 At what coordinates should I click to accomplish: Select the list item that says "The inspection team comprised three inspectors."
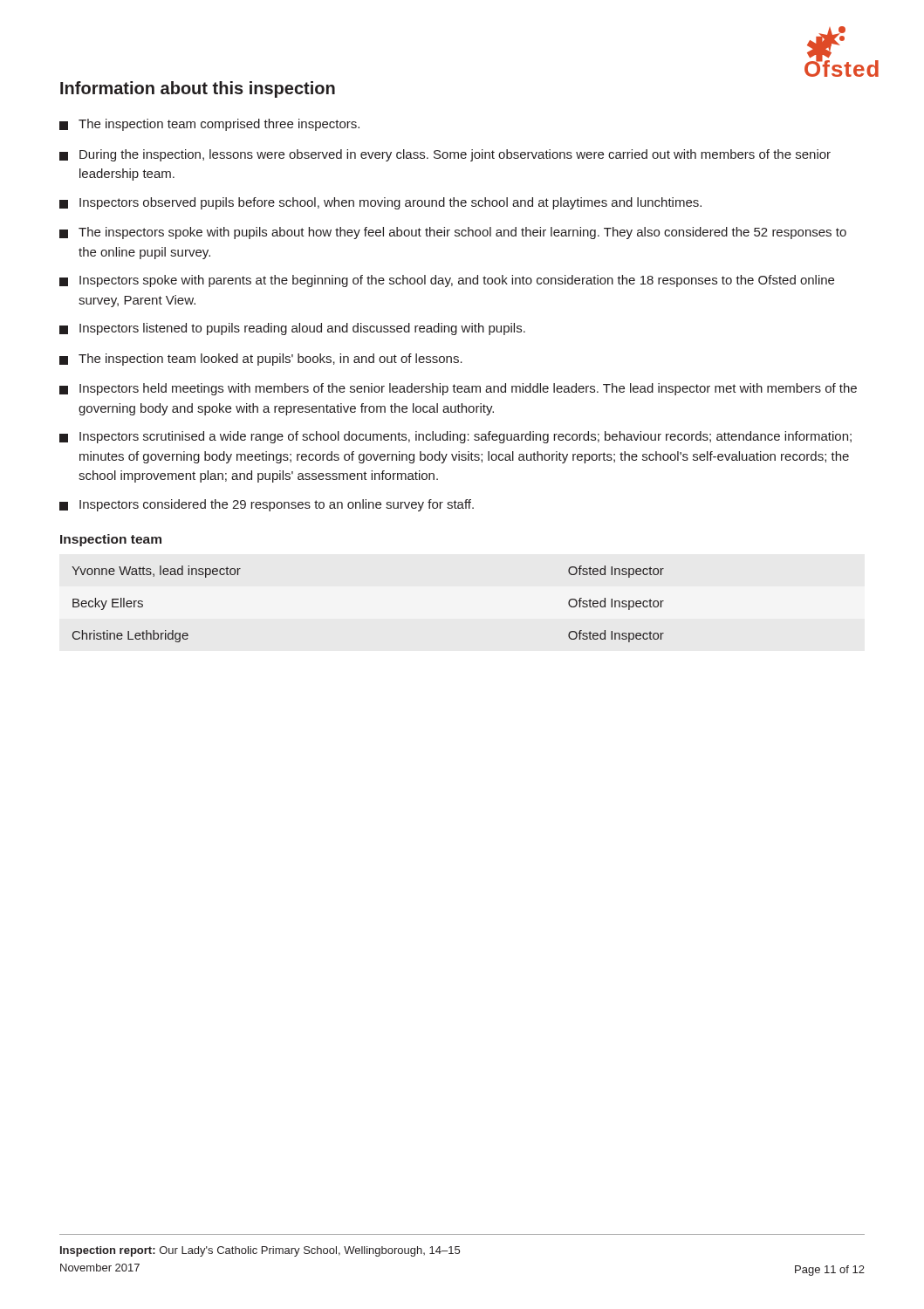209,125
